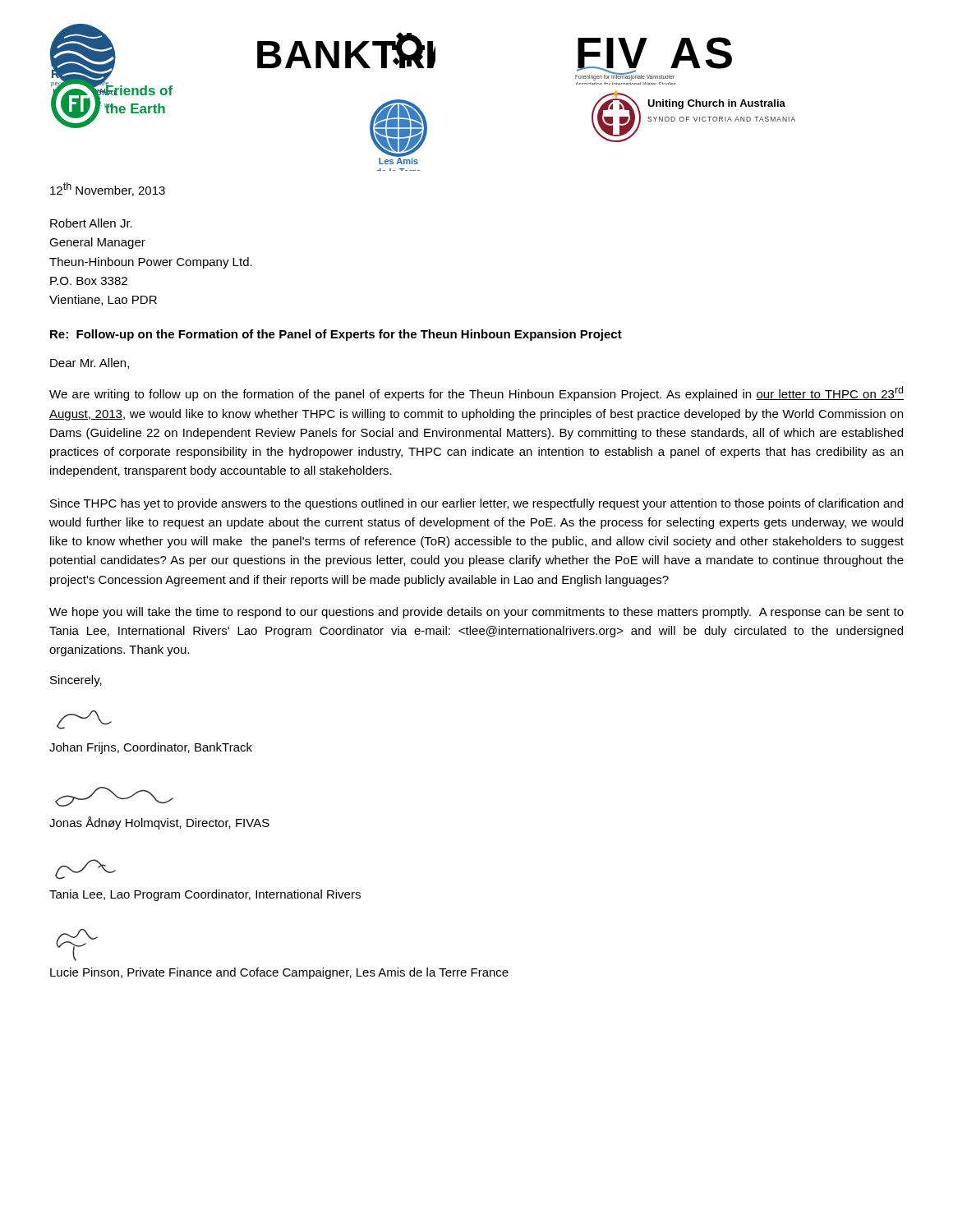This screenshot has width=953, height=1232.
Task: Select the text containing "Johan Frijns, Coordinator, BankTrack"
Action: 151,747
